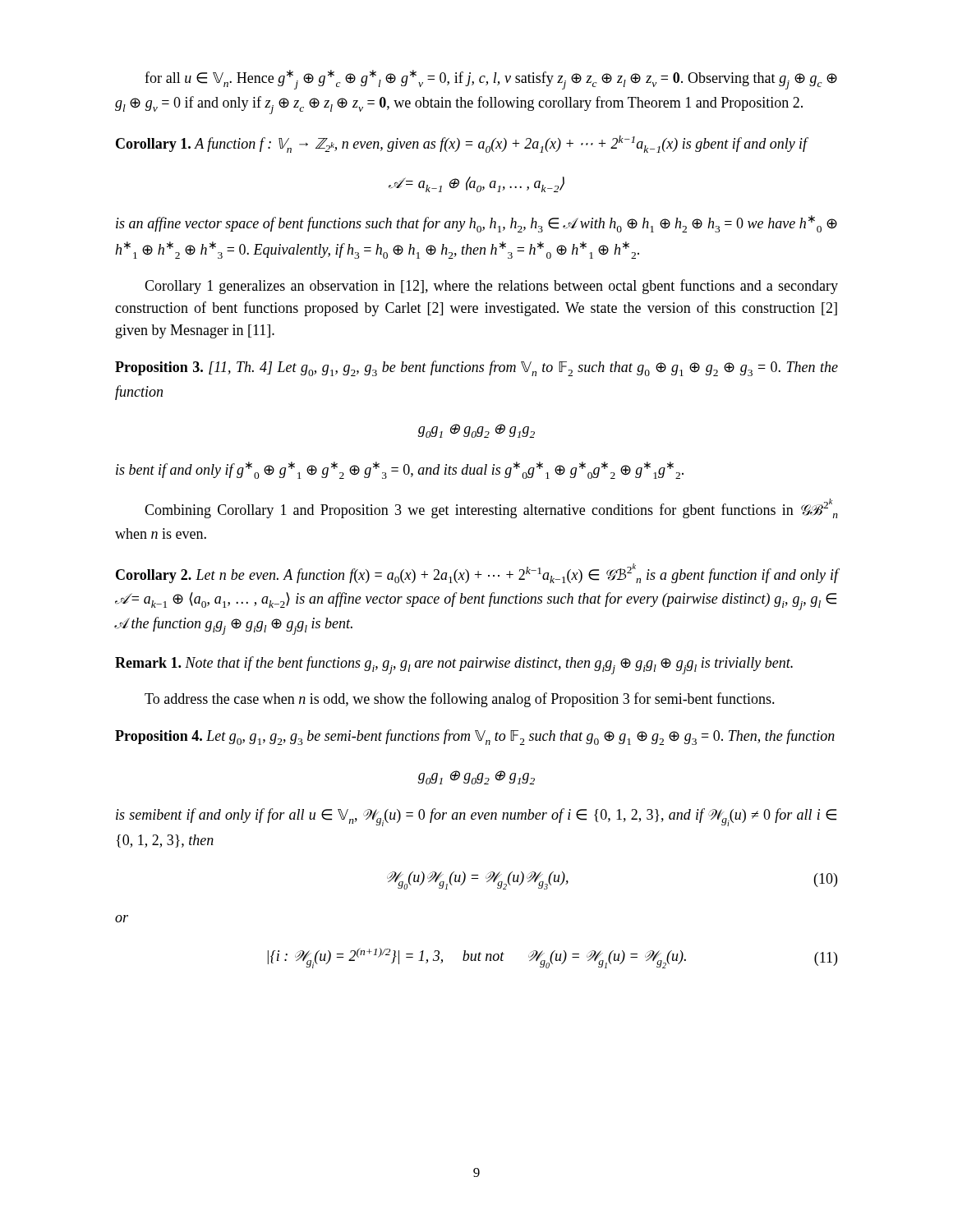This screenshot has width=953, height=1232.
Task: Find the block on this page that starts "Remark 1. Note that if the"
Action: 454,664
